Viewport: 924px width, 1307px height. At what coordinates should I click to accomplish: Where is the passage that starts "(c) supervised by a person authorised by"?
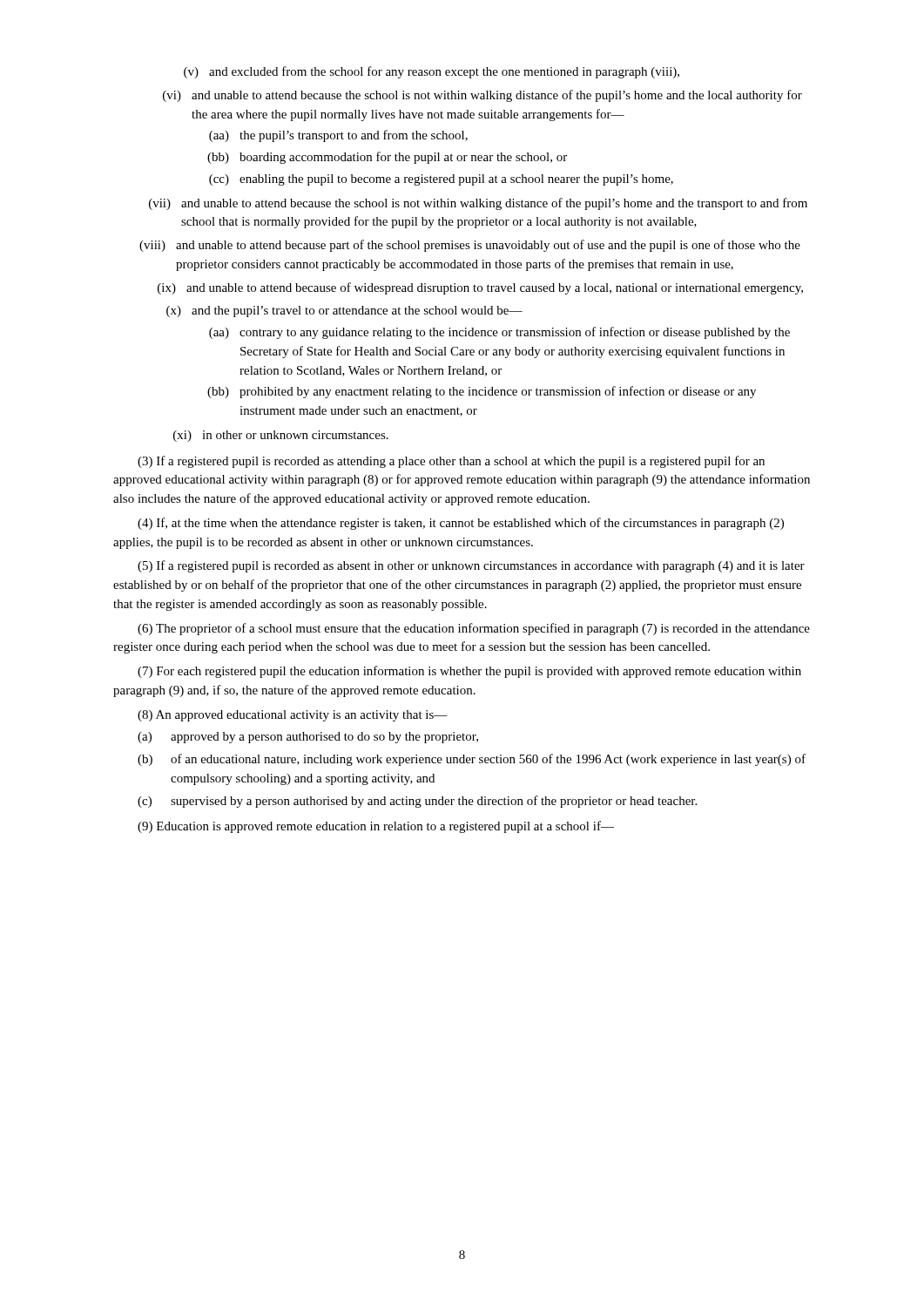tap(418, 801)
